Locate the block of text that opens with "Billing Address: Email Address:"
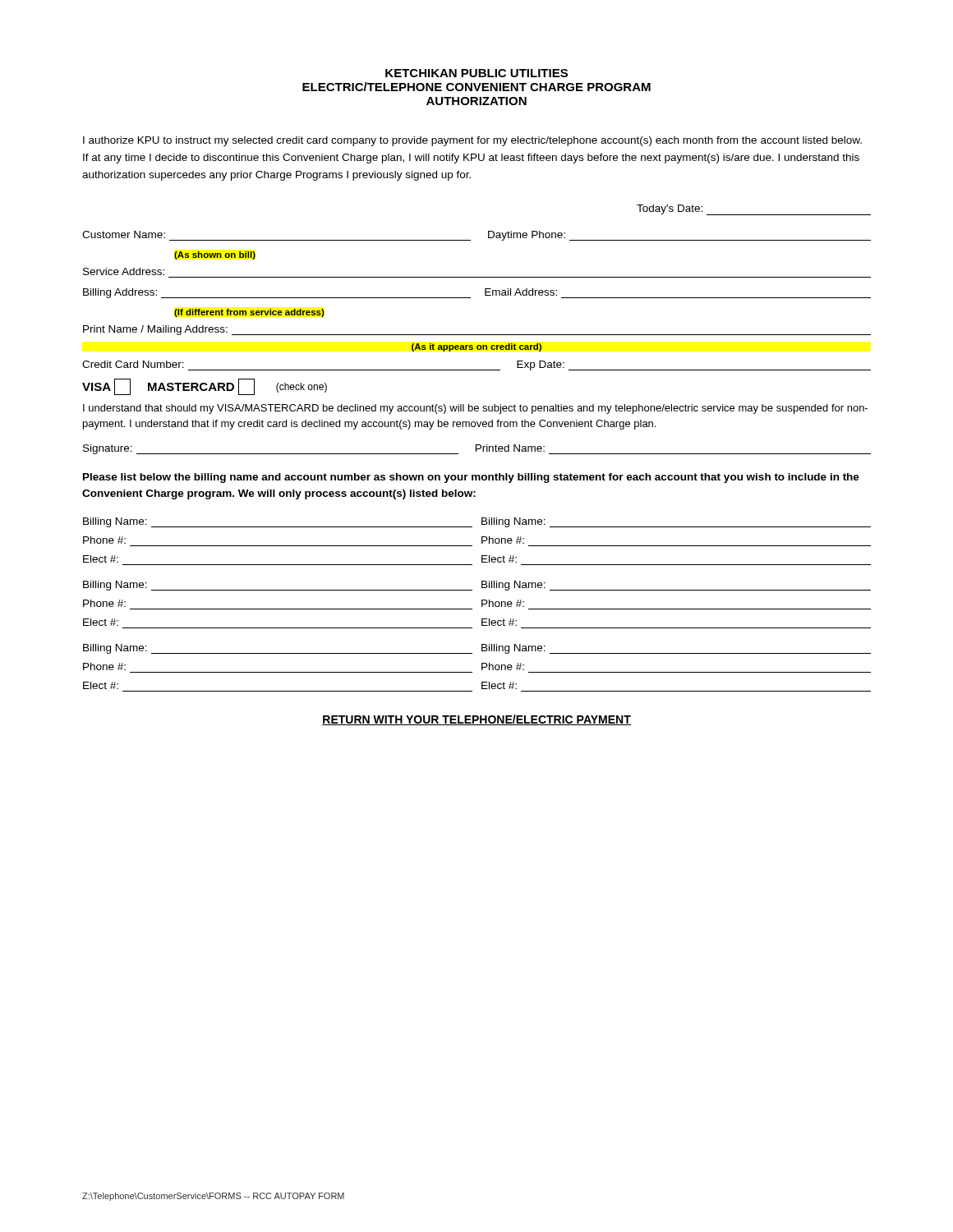953x1232 pixels. coord(476,301)
